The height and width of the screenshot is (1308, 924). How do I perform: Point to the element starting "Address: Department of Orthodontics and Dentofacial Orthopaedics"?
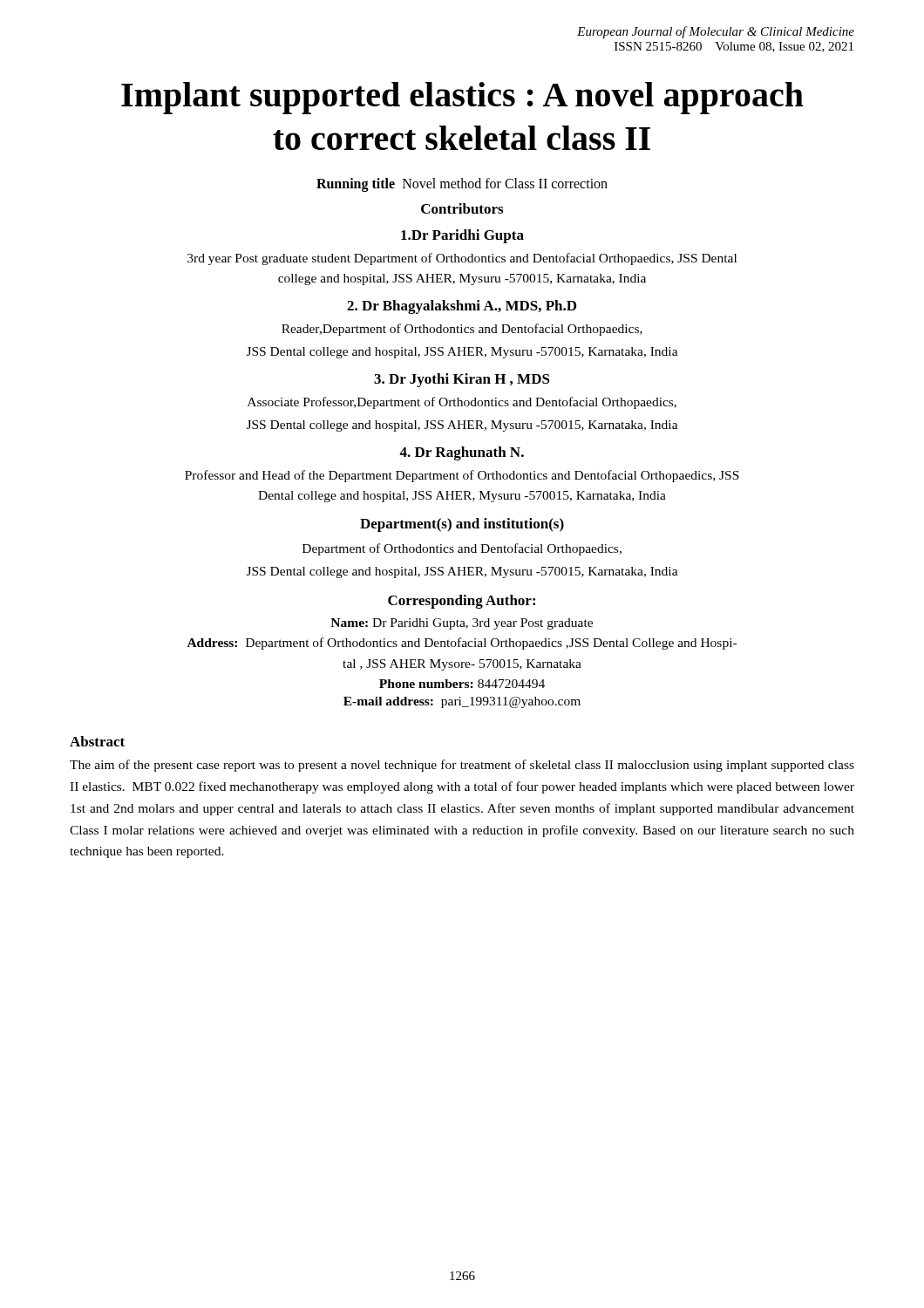coord(462,653)
